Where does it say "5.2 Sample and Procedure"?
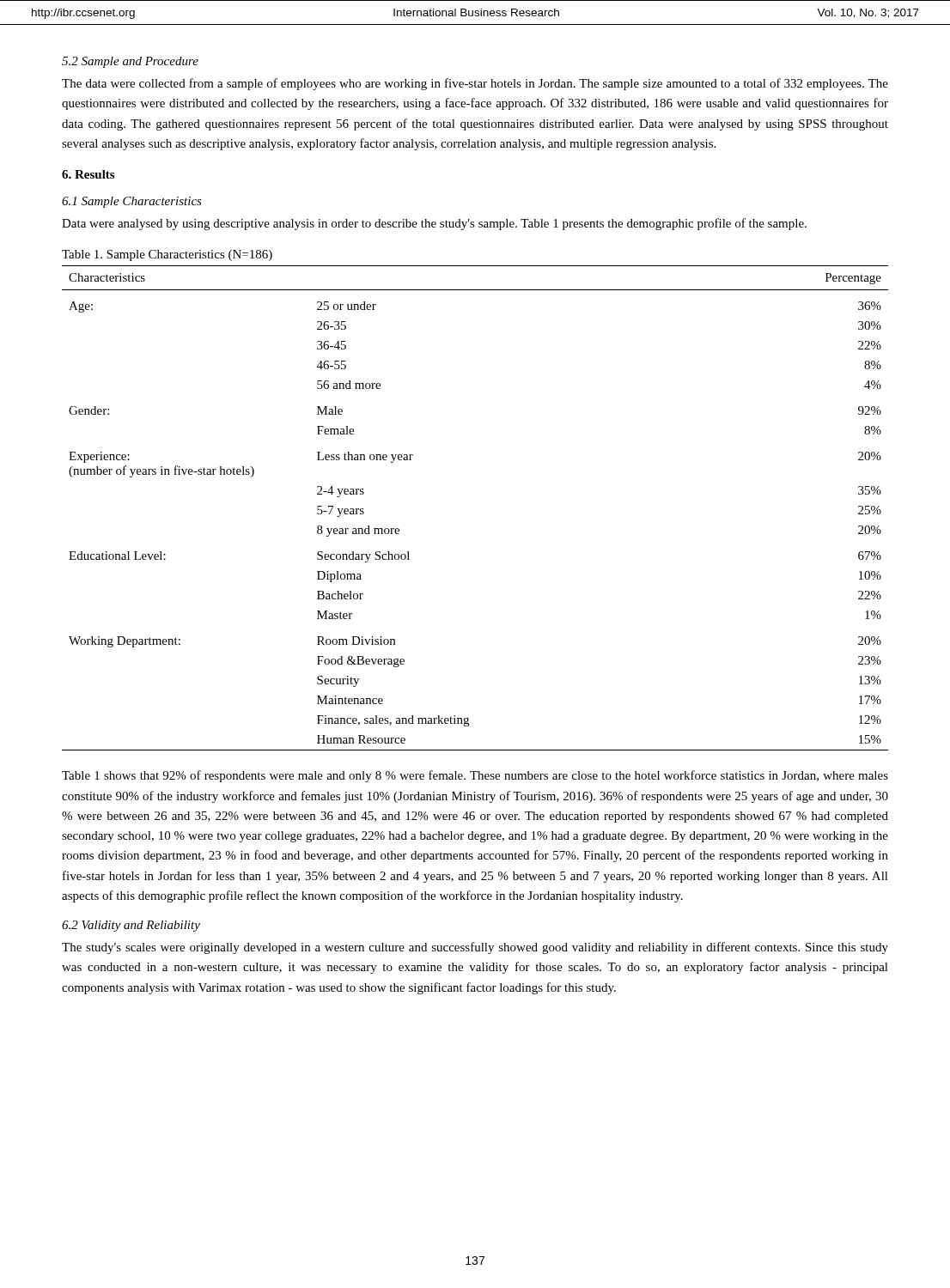 point(130,61)
